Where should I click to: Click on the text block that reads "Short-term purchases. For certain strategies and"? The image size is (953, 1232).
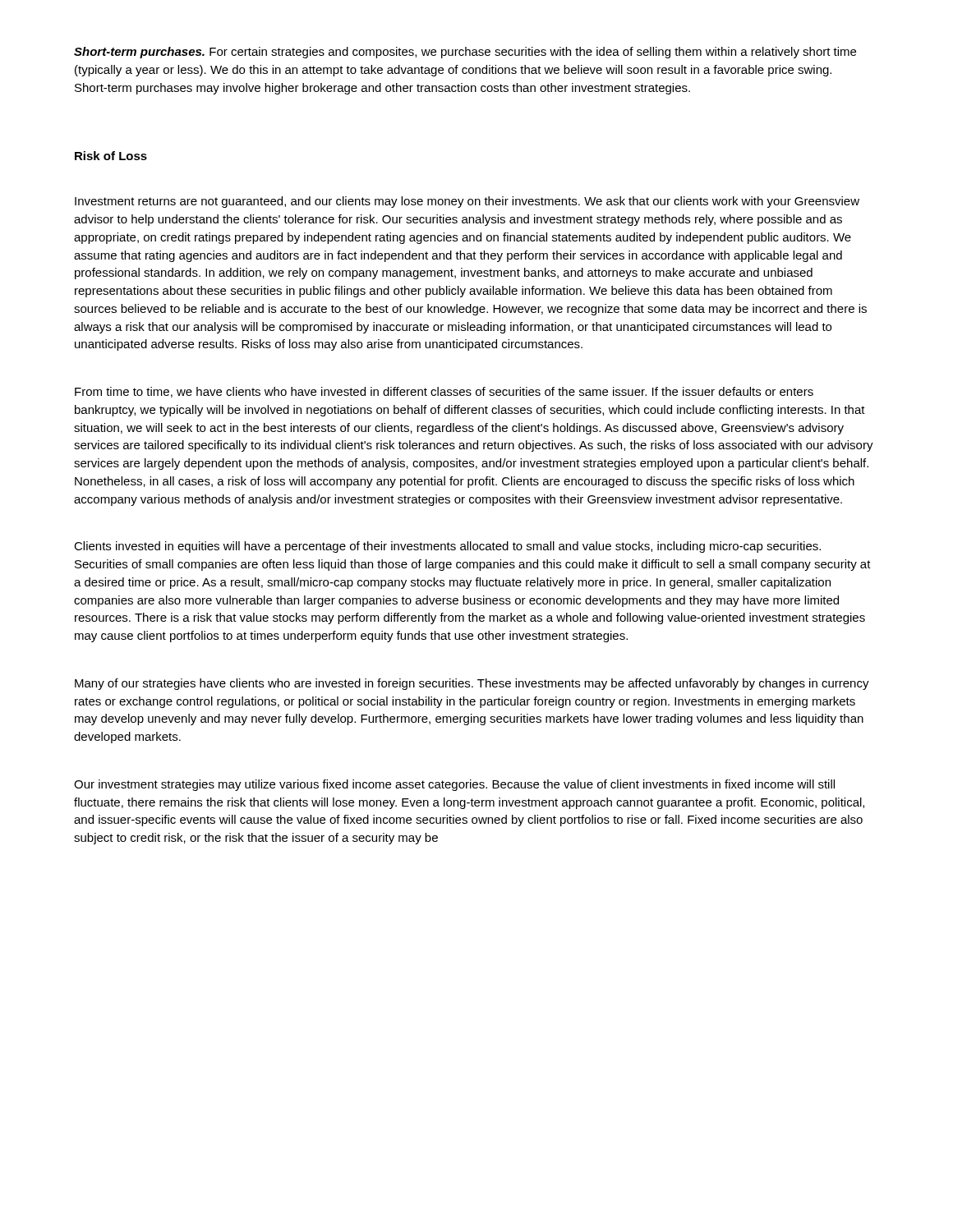(x=465, y=69)
